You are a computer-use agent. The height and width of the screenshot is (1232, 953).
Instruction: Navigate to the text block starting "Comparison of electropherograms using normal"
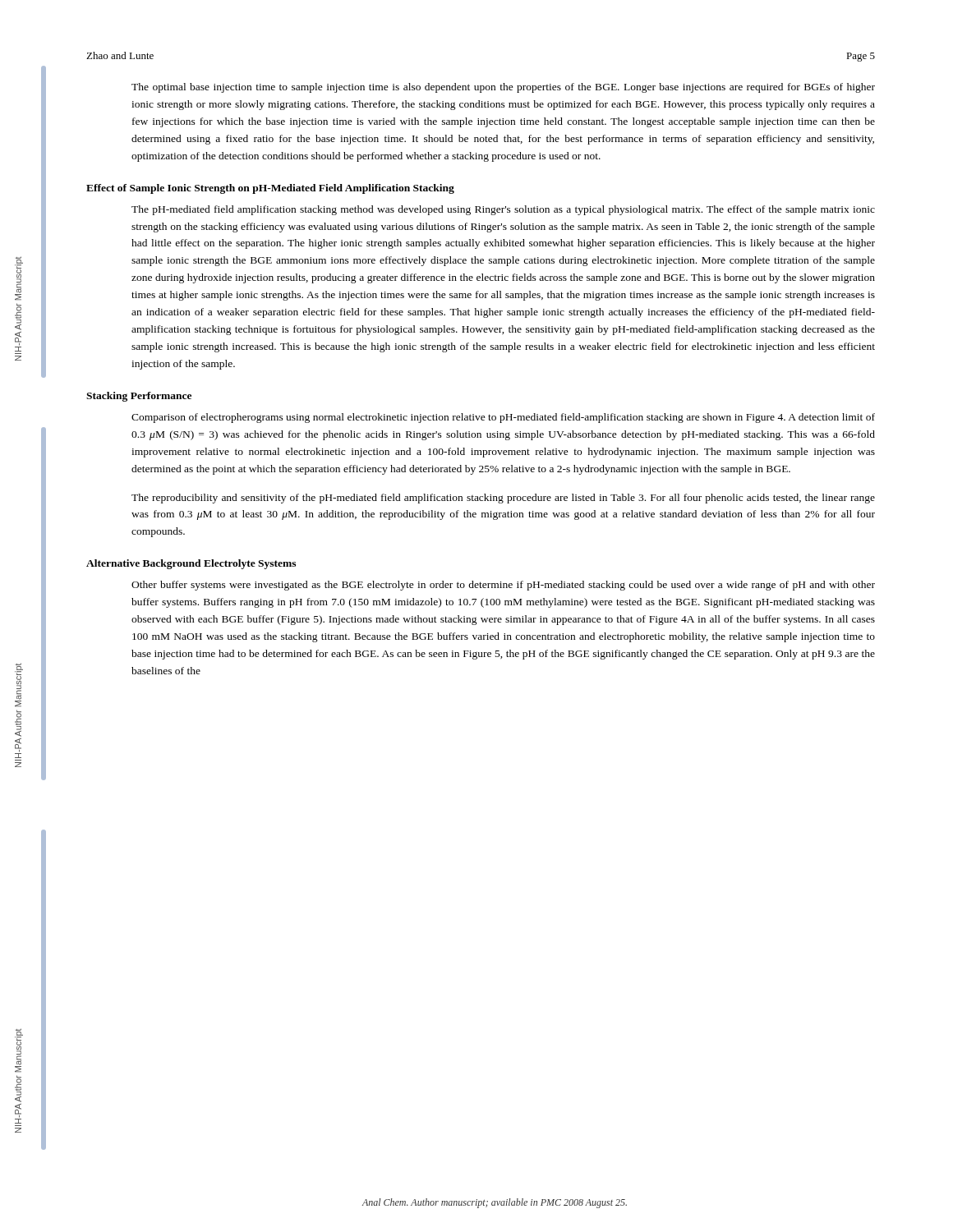[x=503, y=442]
